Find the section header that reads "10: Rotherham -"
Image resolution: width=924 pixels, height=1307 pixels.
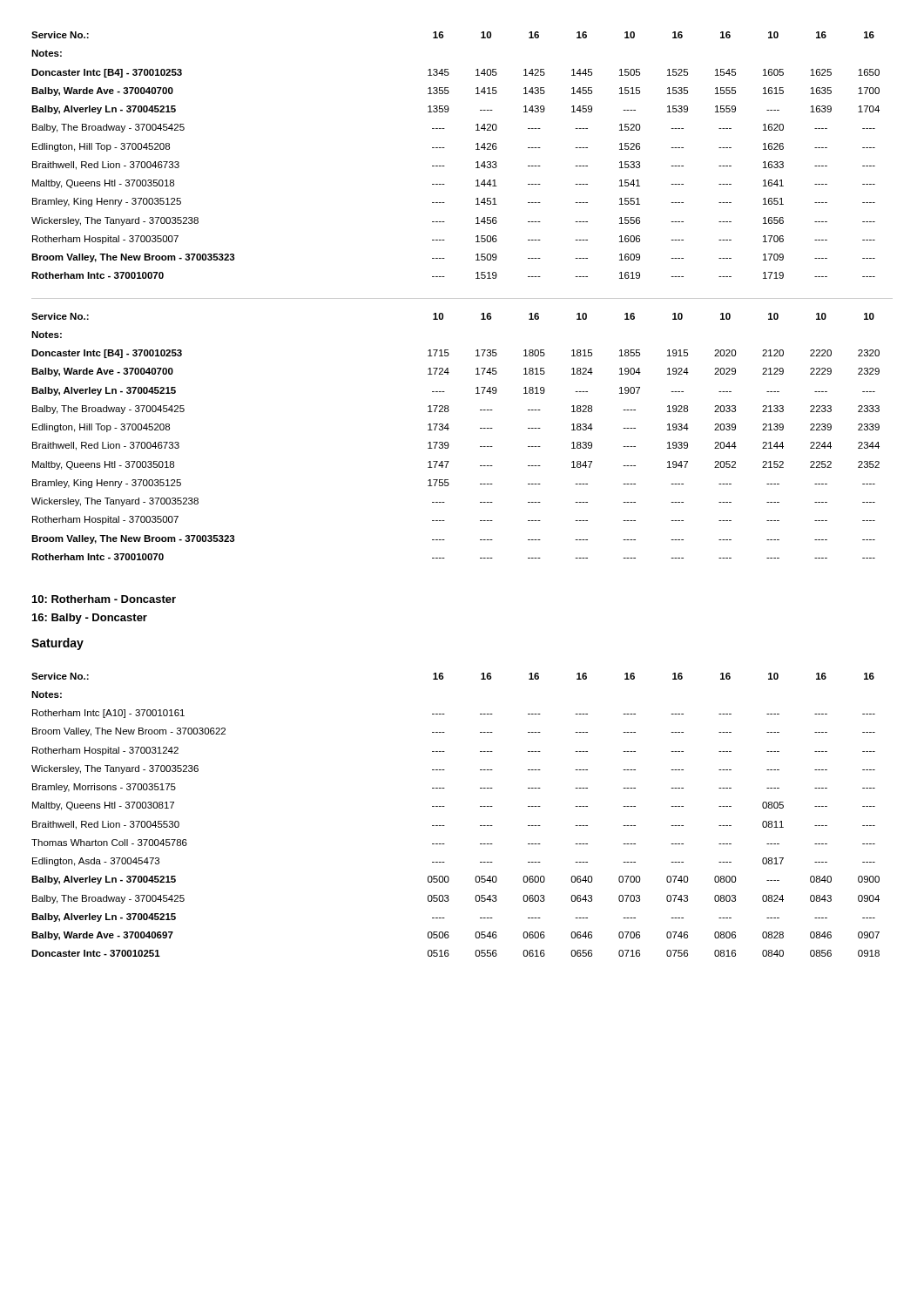point(104,608)
